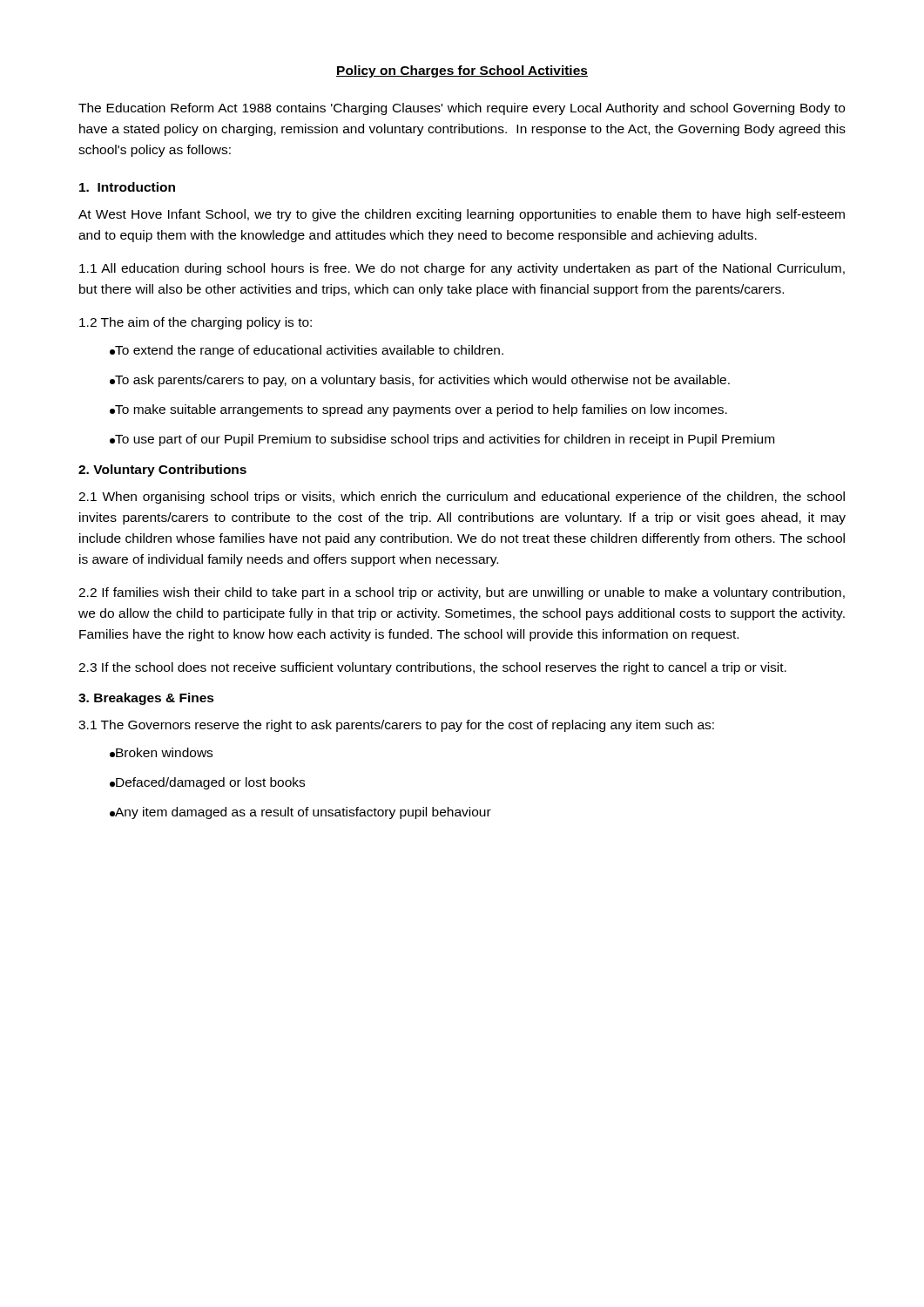
Task: Locate the element starting "2. Voluntary Contributions"
Action: (x=163, y=469)
